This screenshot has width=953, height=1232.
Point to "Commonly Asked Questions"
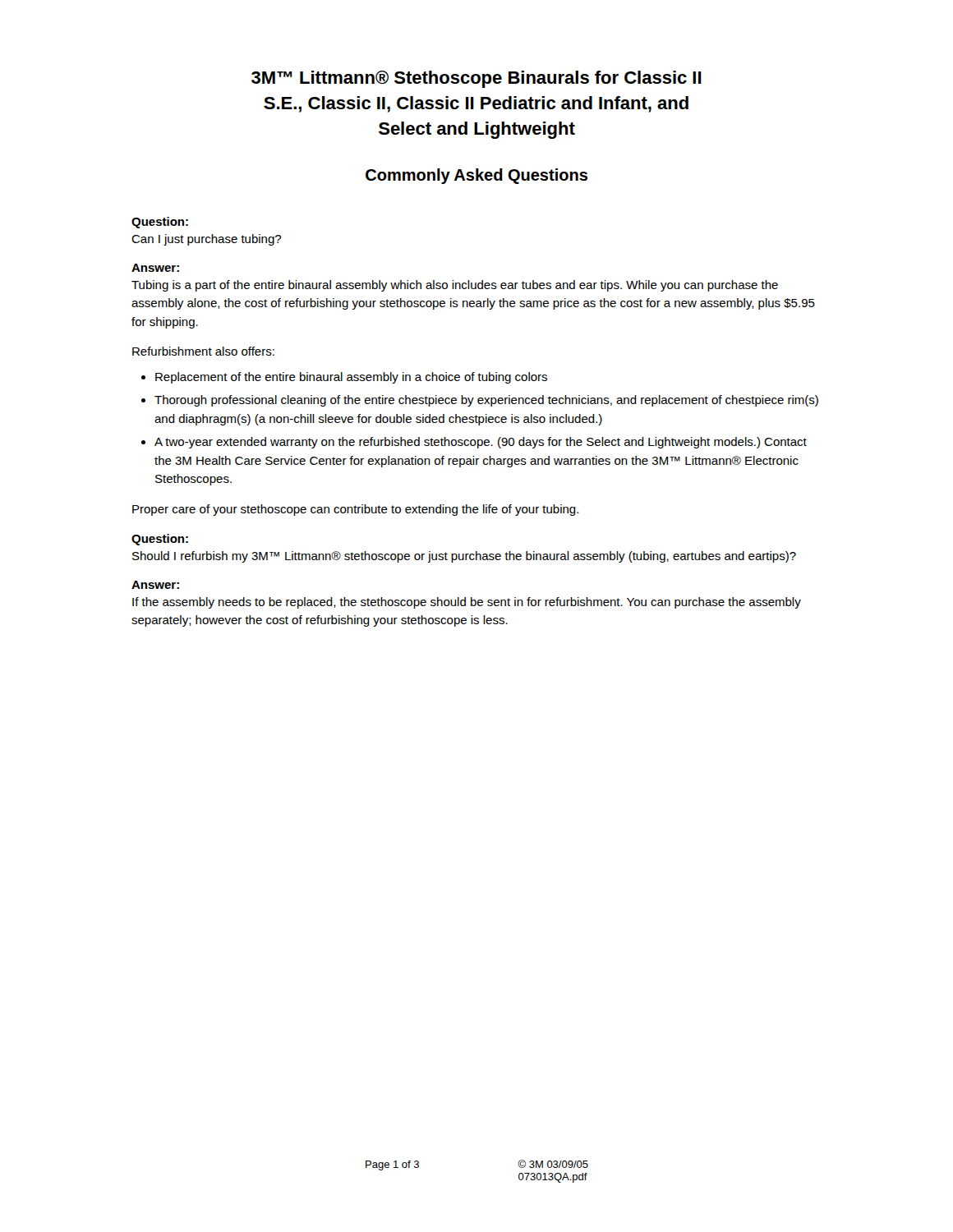pos(476,176)
